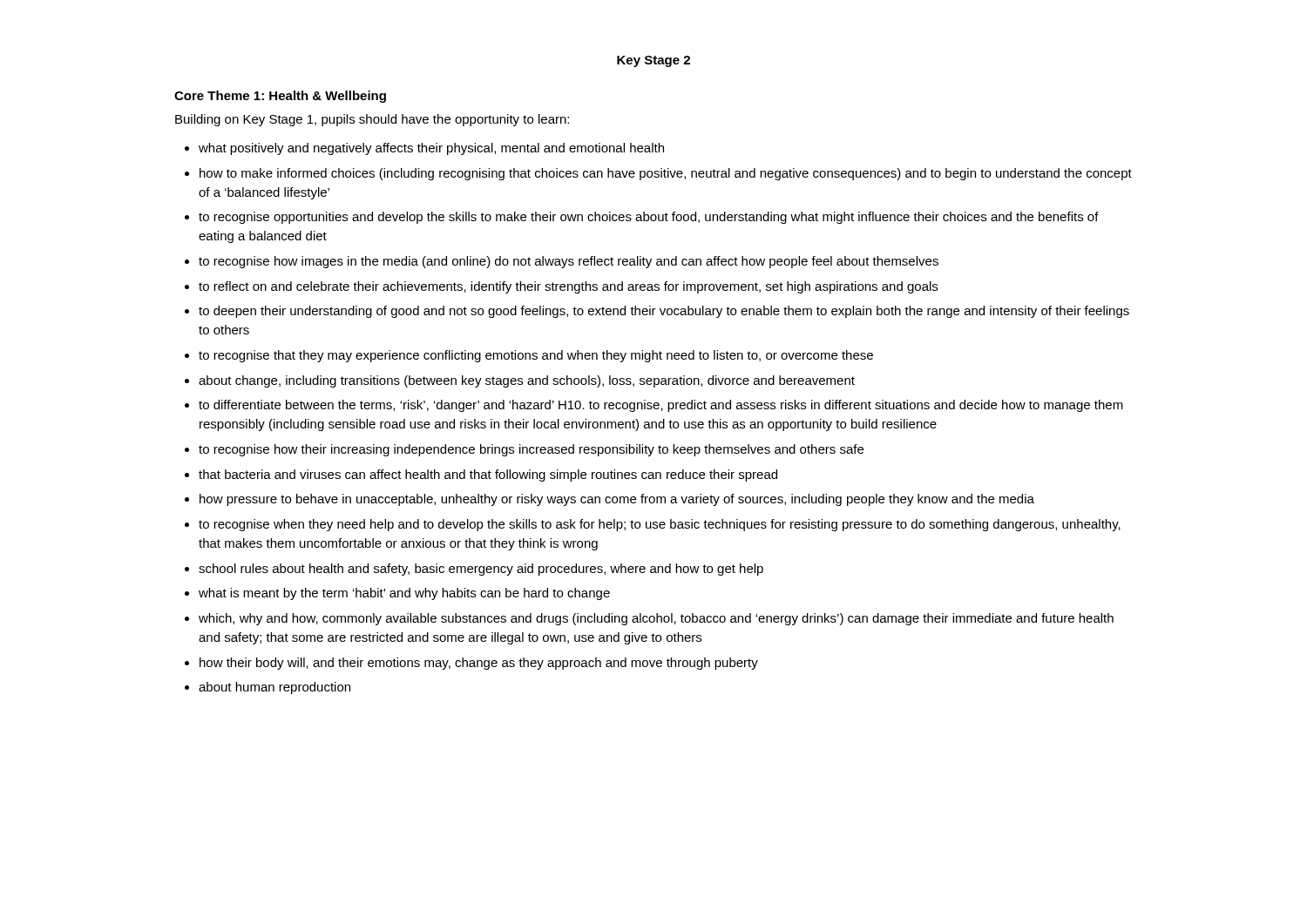Screen dimensions: 924x1307
Task: Locate the list item containing "to reflect on and celebrate their"
Action: point(568,286)
